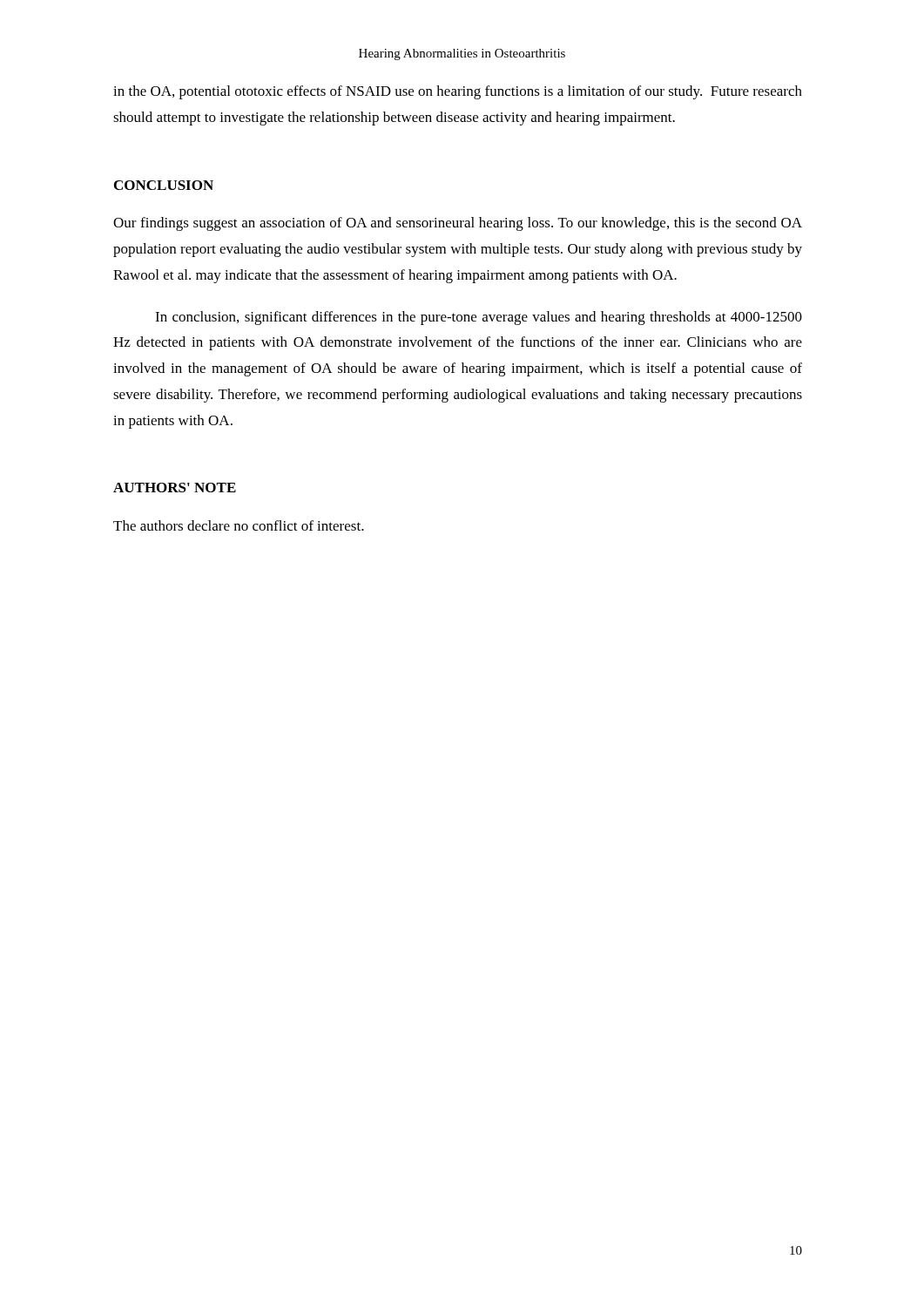Image resolution: width=924 pixels, height=1307 pixels.
Task: Find the text block containing "Our findings suggest an association"
Action: click(458, 249)
